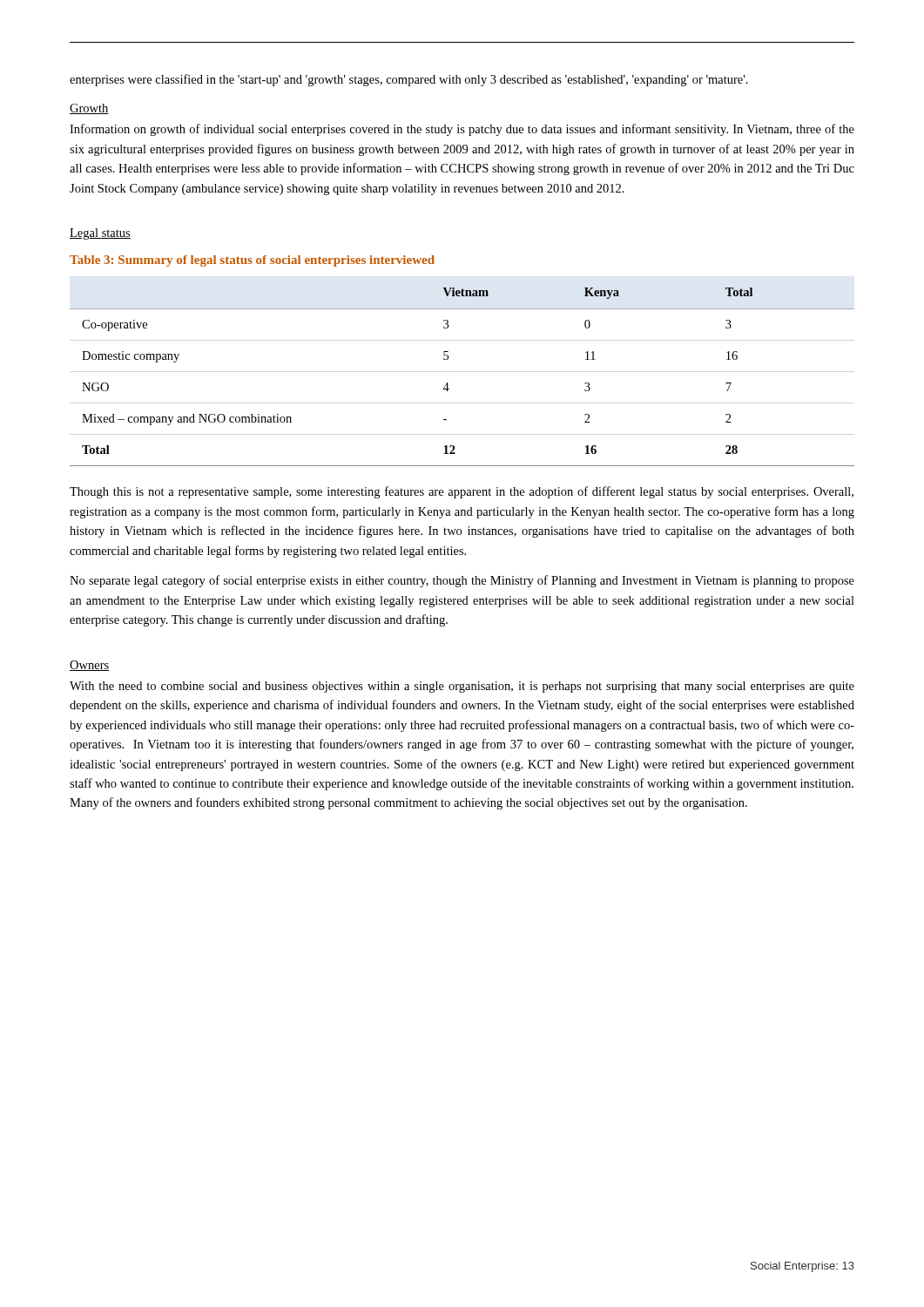Locate a table

(462, 372)
